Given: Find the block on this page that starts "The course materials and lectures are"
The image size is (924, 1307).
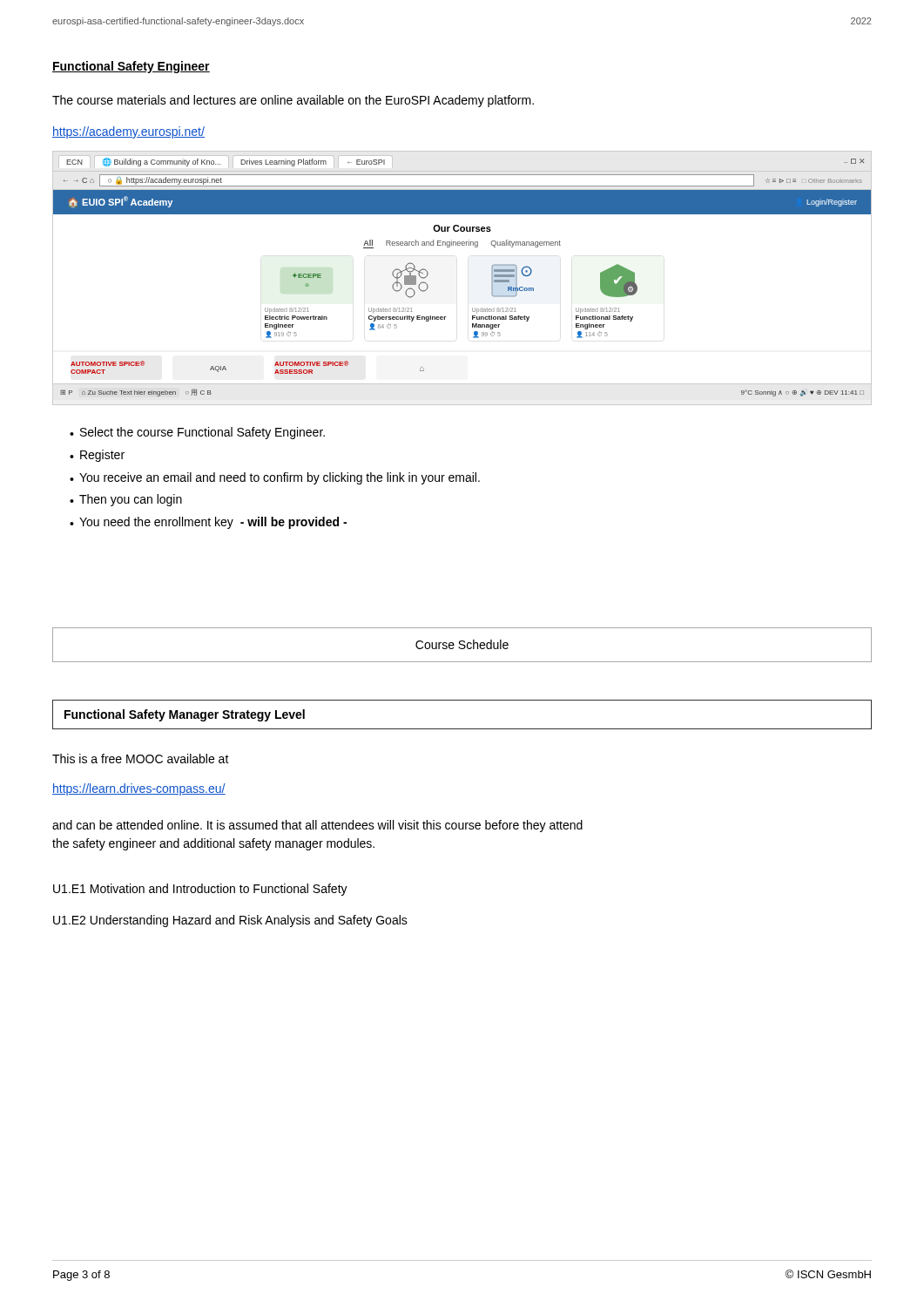Looking at the screenshot, I should click(294, 100).
